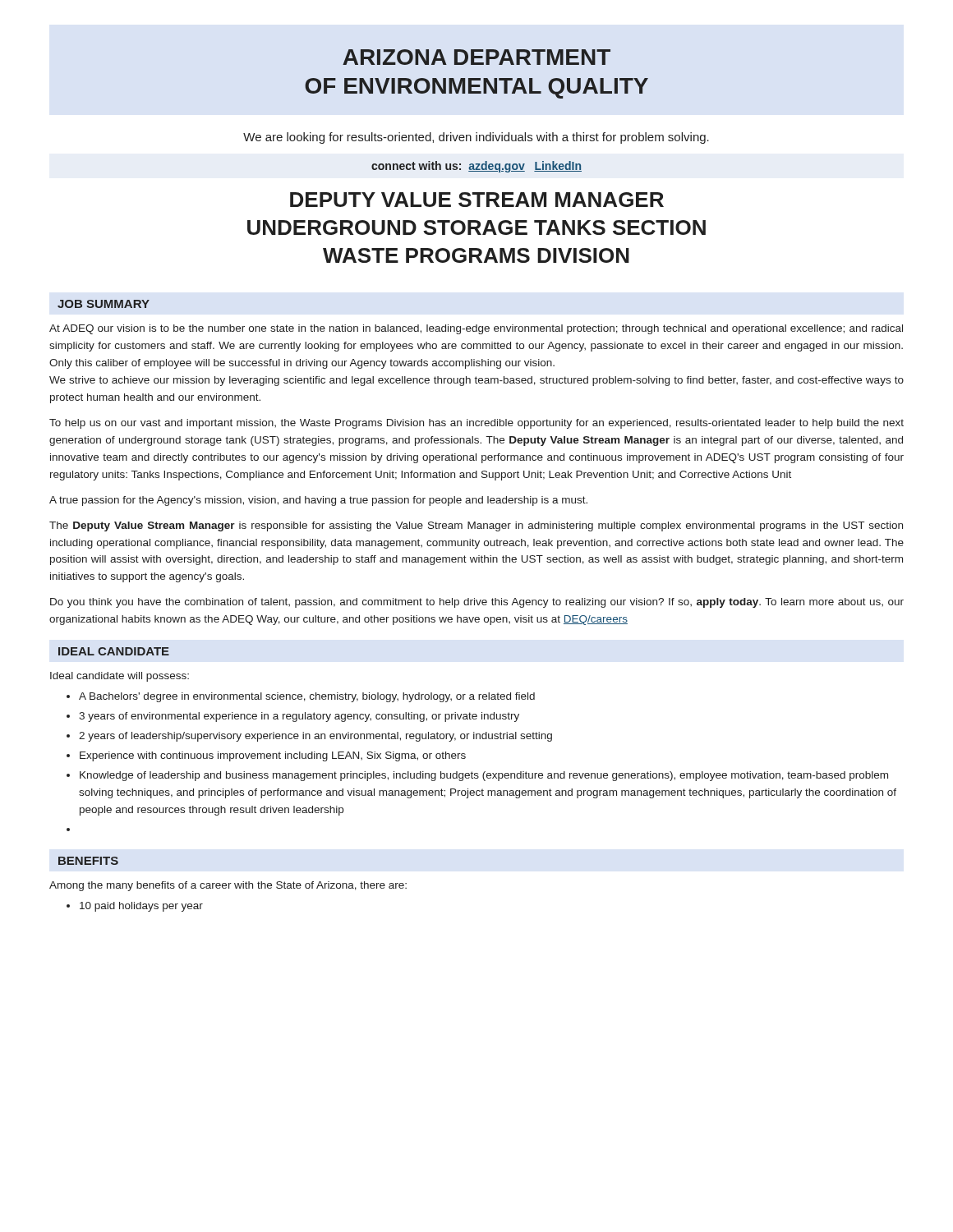Locate the text starting "A Bachelors' degree in environmental science, chemistry, biology,"
The height and width of the screenshot is (1232, 953).
(x=307, y=696)
